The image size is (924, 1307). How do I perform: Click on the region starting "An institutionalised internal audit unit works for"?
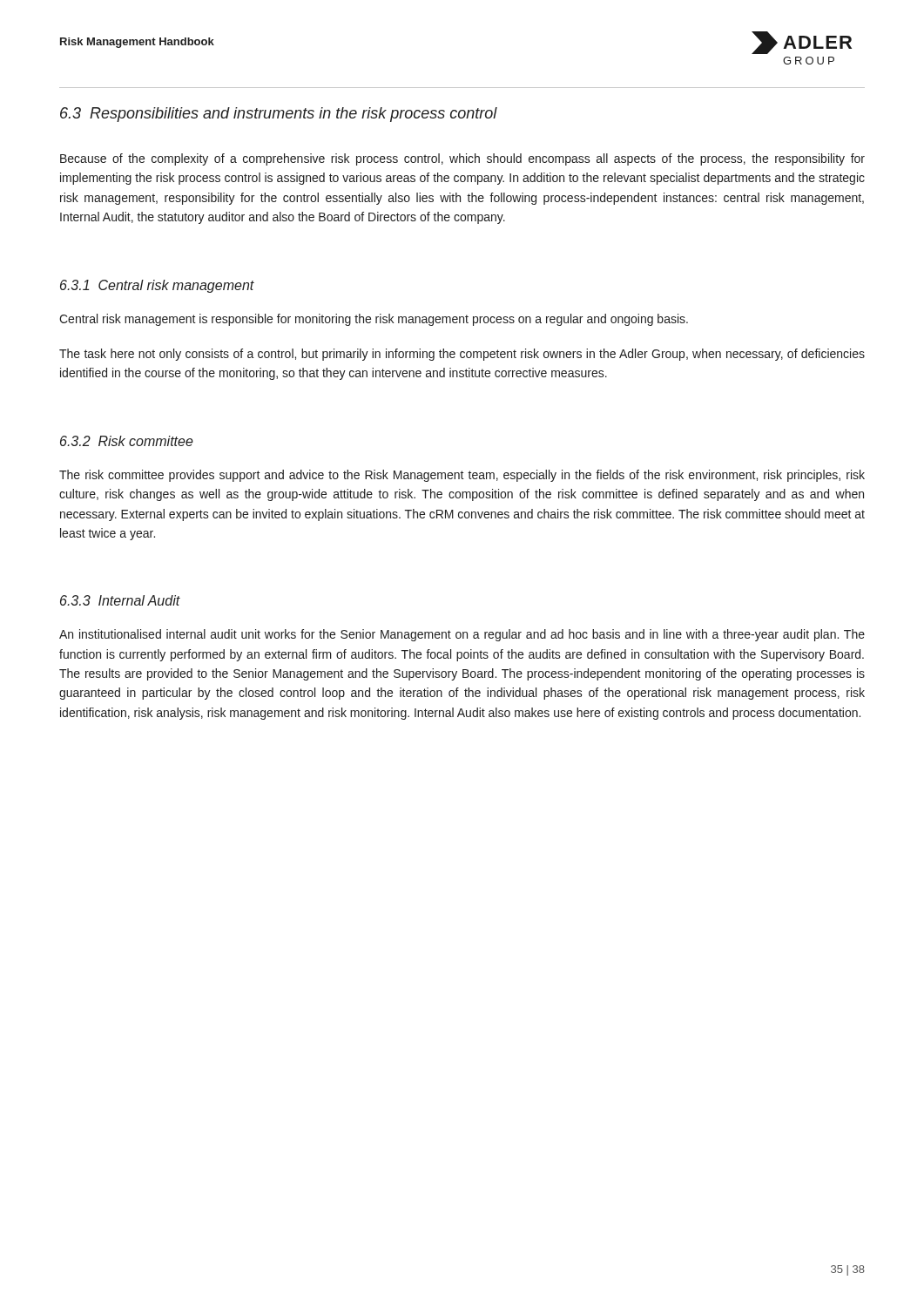(x=462, y=674)
